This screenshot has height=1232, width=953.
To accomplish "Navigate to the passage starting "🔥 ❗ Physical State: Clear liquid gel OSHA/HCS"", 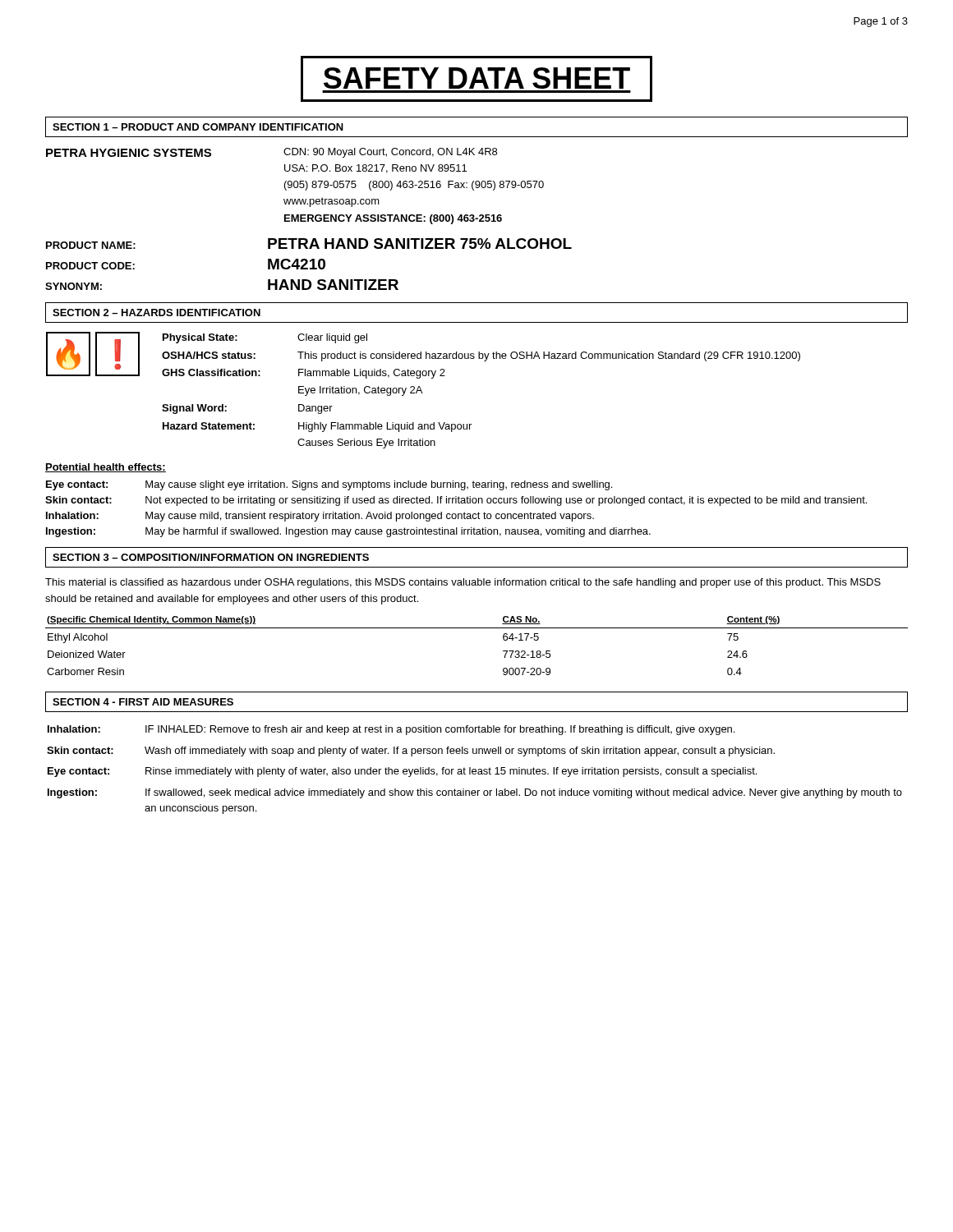I will pos(423,355).
